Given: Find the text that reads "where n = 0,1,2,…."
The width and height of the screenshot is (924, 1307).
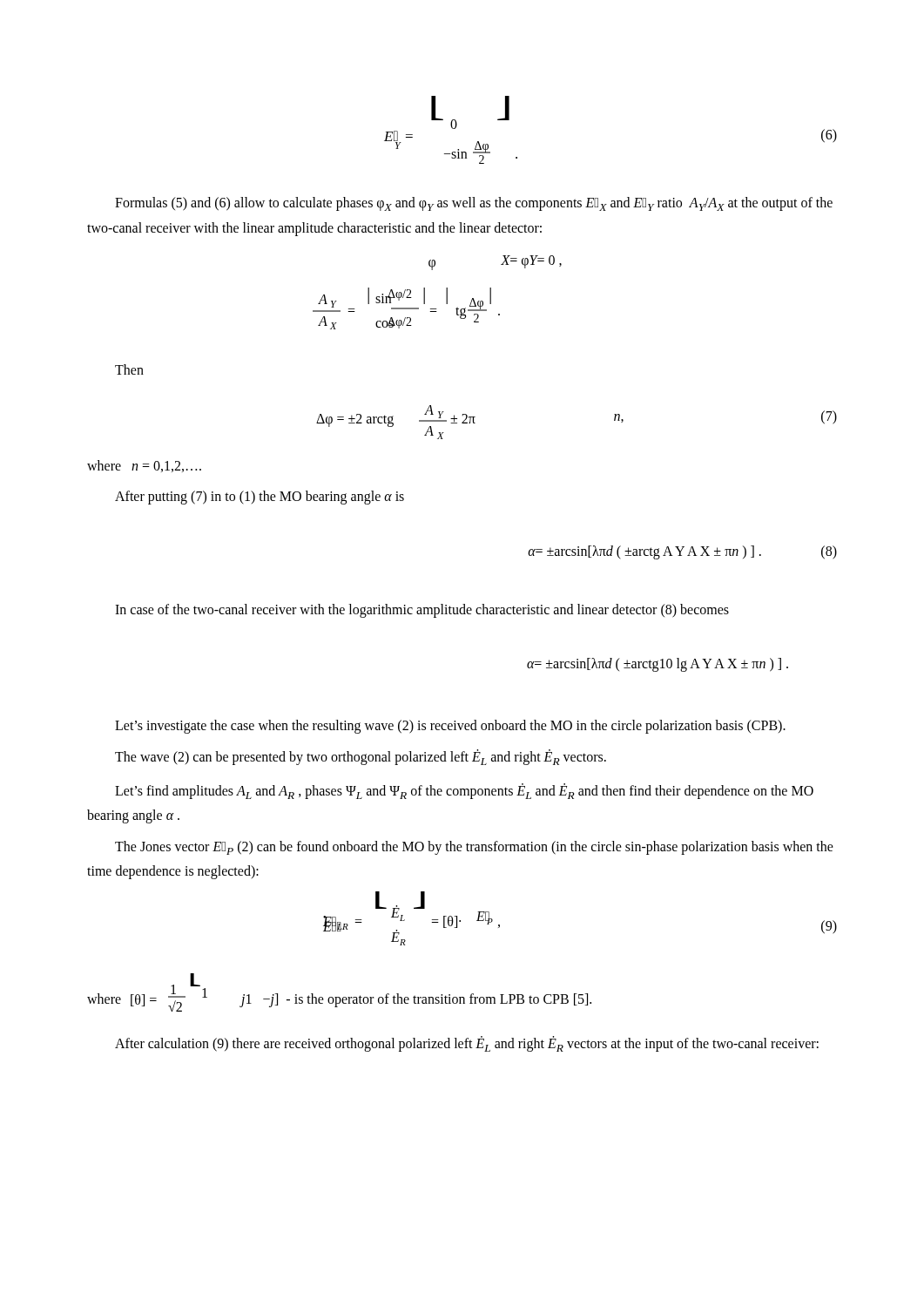Looking at the screenshot, I should [x=145, y=465].
